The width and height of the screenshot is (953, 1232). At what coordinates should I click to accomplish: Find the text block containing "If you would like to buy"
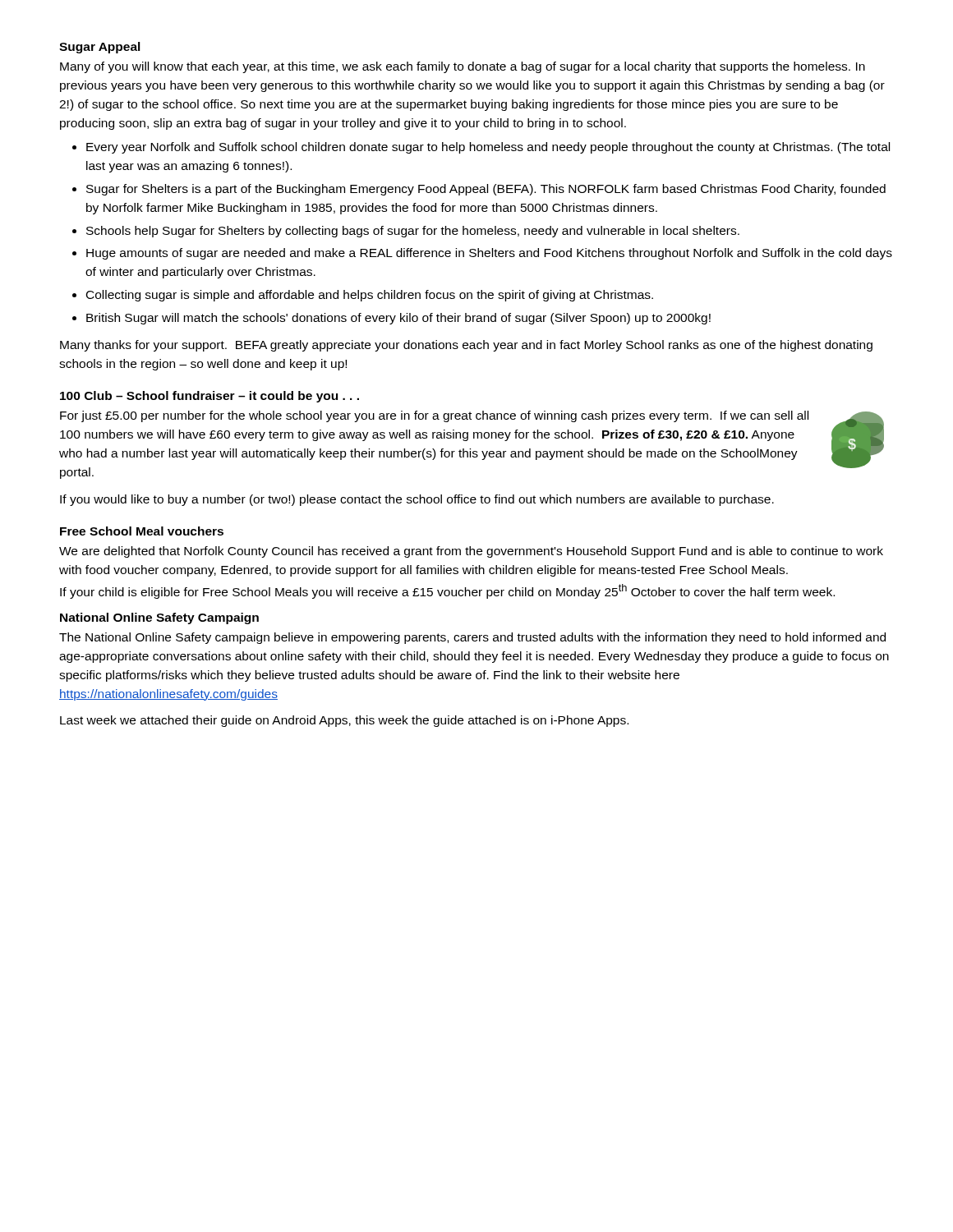(417, 499)
